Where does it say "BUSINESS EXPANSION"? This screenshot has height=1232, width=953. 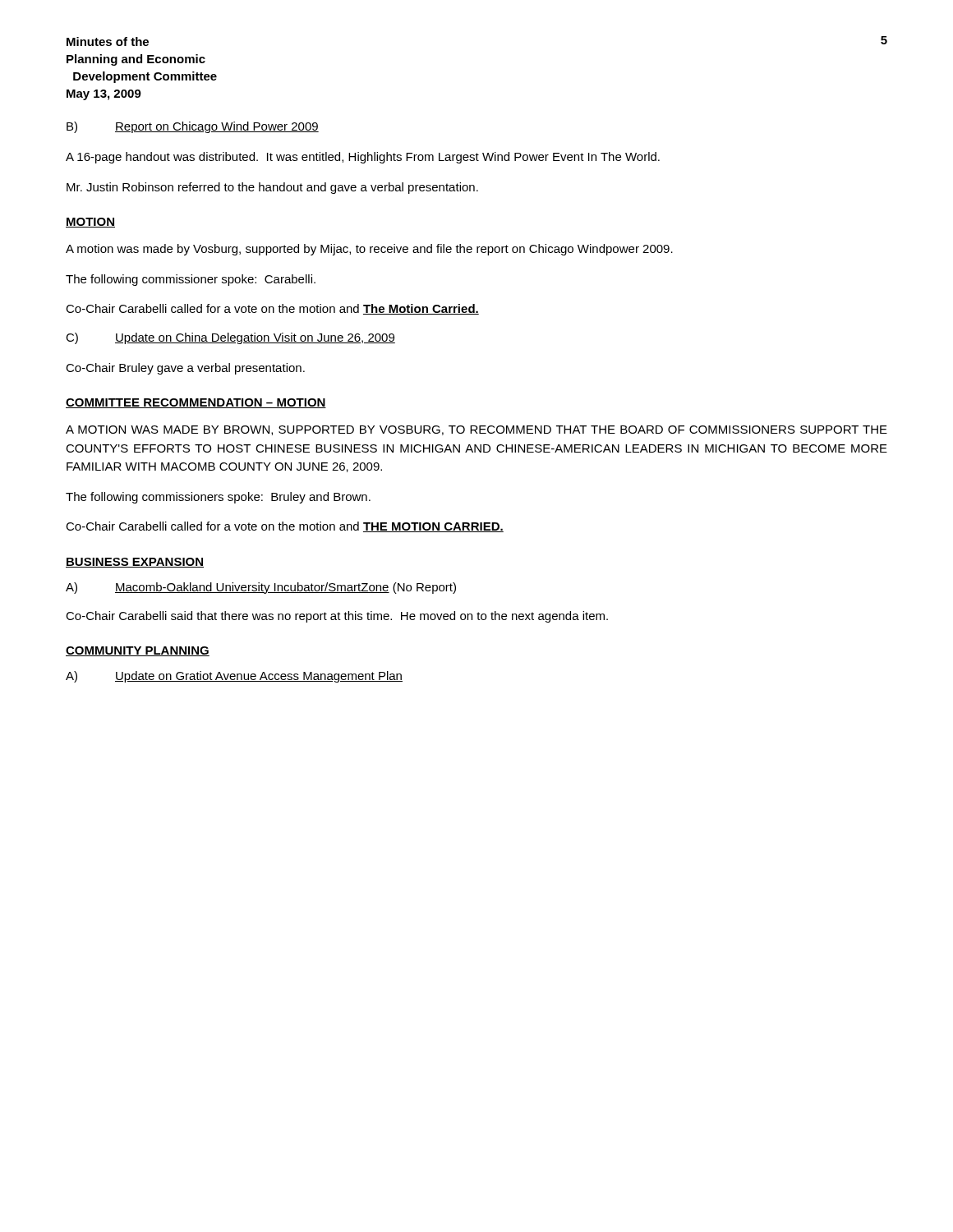135,561
